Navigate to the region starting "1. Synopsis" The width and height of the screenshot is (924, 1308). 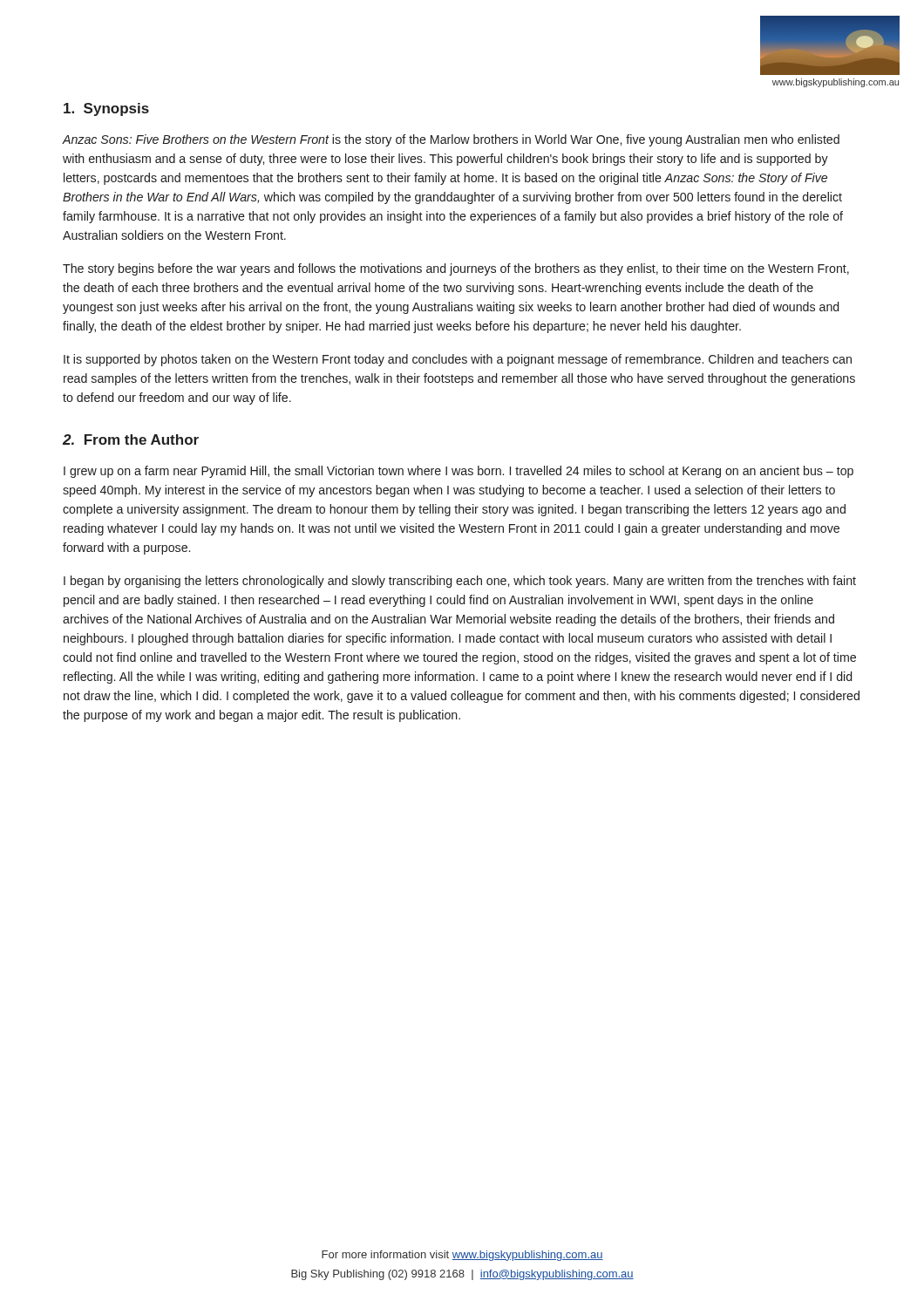pyautogui.click(x=106, y=109)
